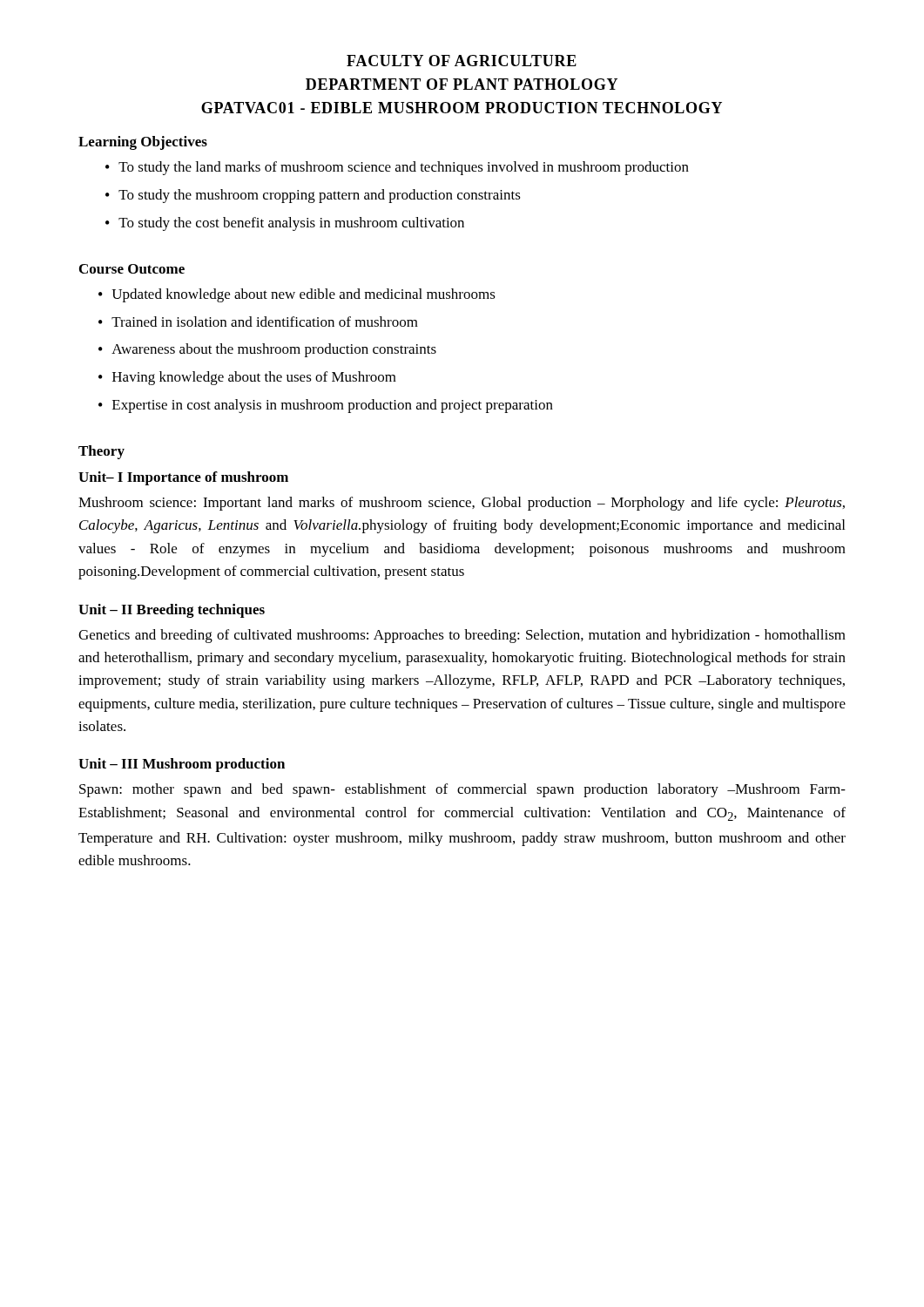The height and width of the screenshot is (1307, 924).
Task: Find the block starting "Learning Objectives"
Action: pyautogui.click(x=143, y=142)
